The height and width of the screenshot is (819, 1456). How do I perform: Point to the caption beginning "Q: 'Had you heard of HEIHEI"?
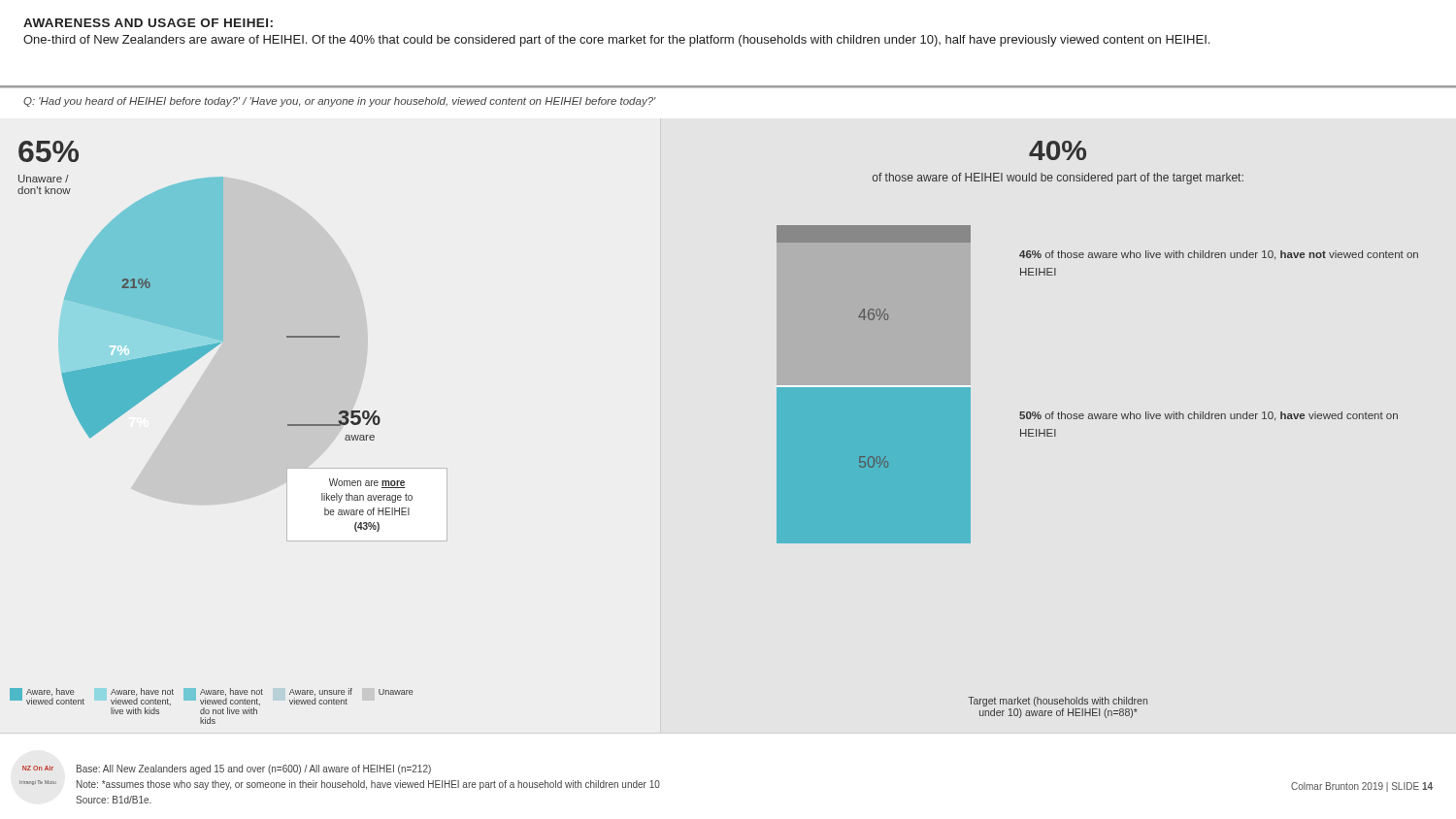(x=339, y=101)
